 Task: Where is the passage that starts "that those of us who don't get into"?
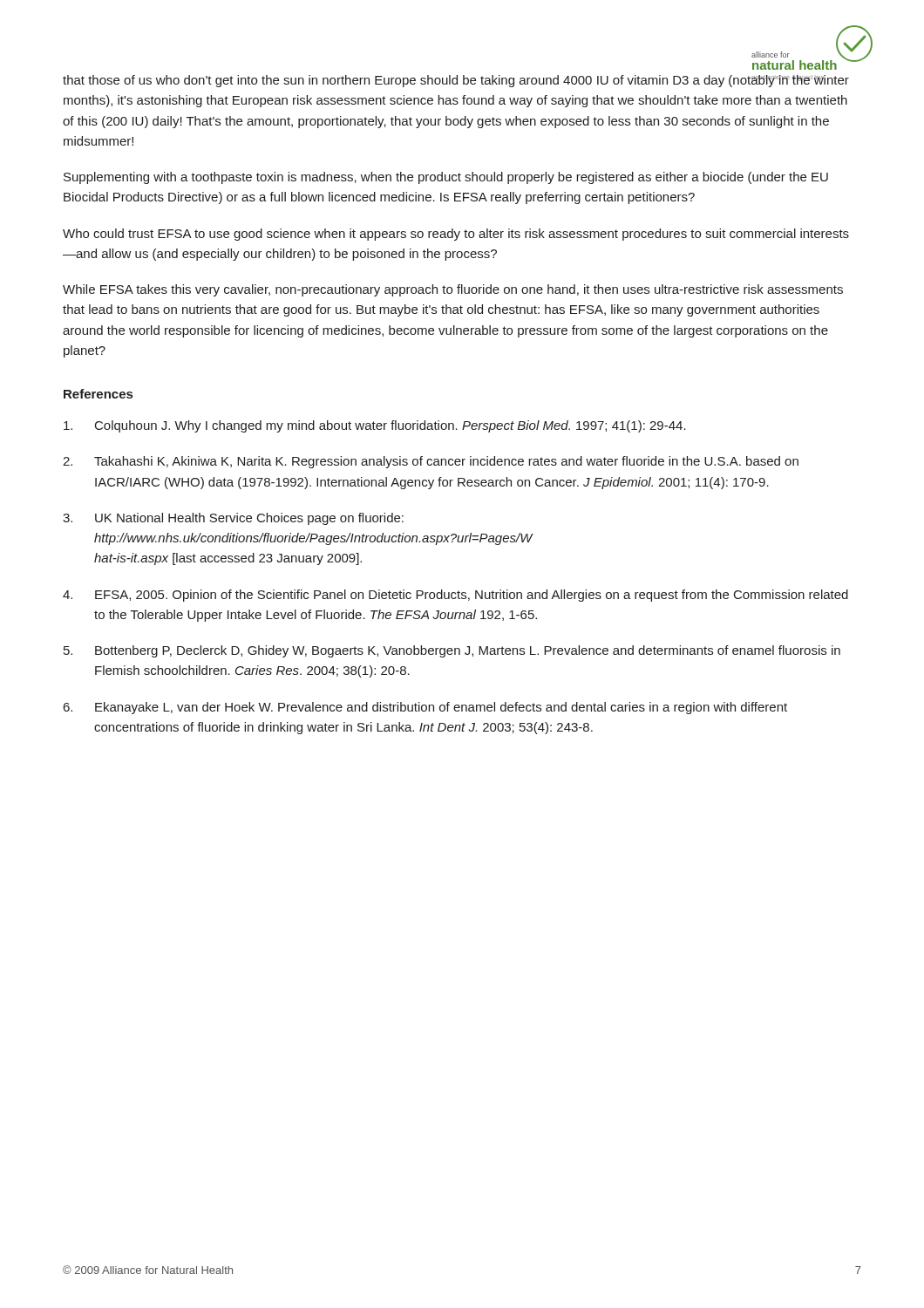[456, 110]
